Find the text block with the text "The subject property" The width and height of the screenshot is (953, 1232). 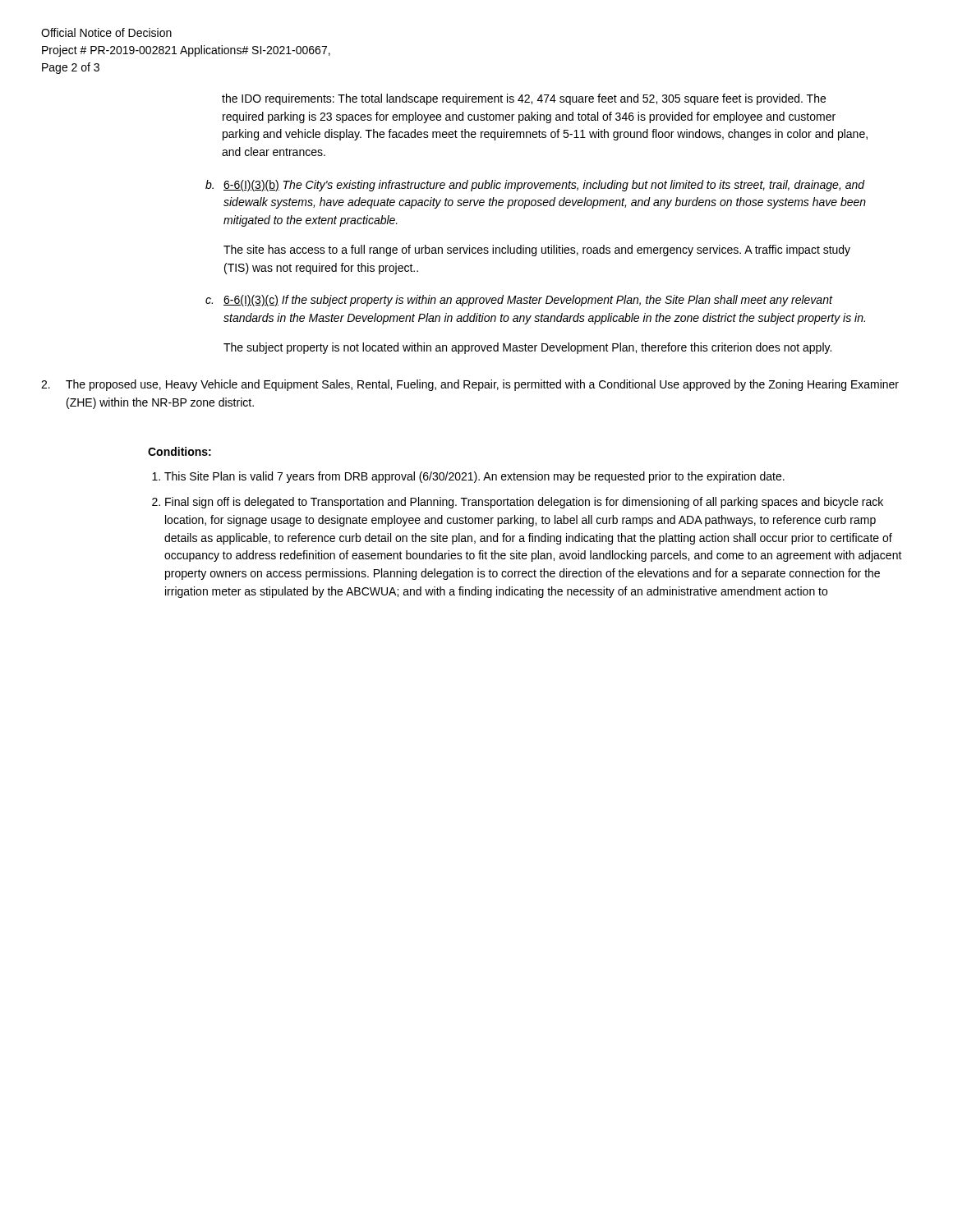coord(528,347)
